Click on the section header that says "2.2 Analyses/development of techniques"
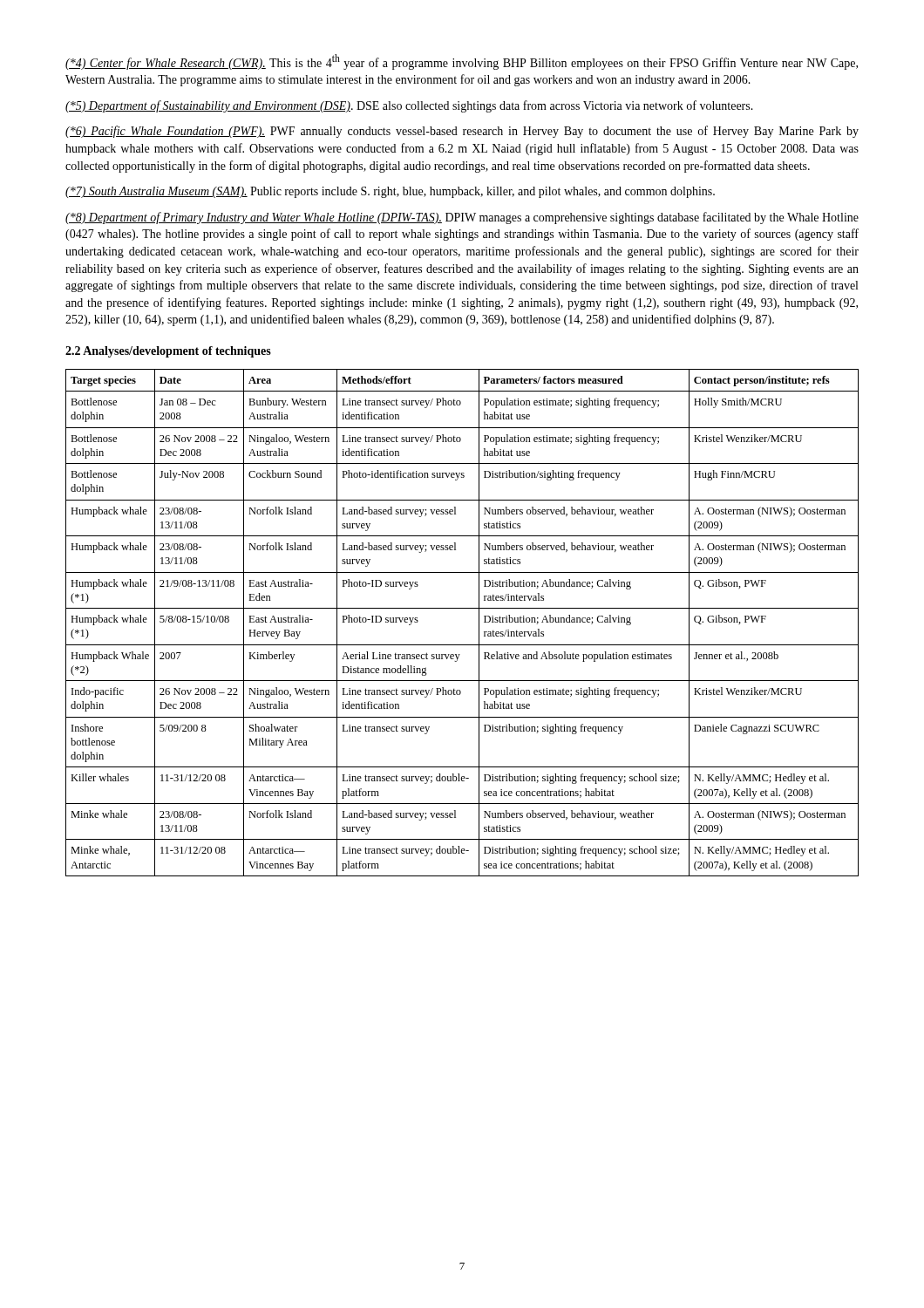 pos(168,351)
